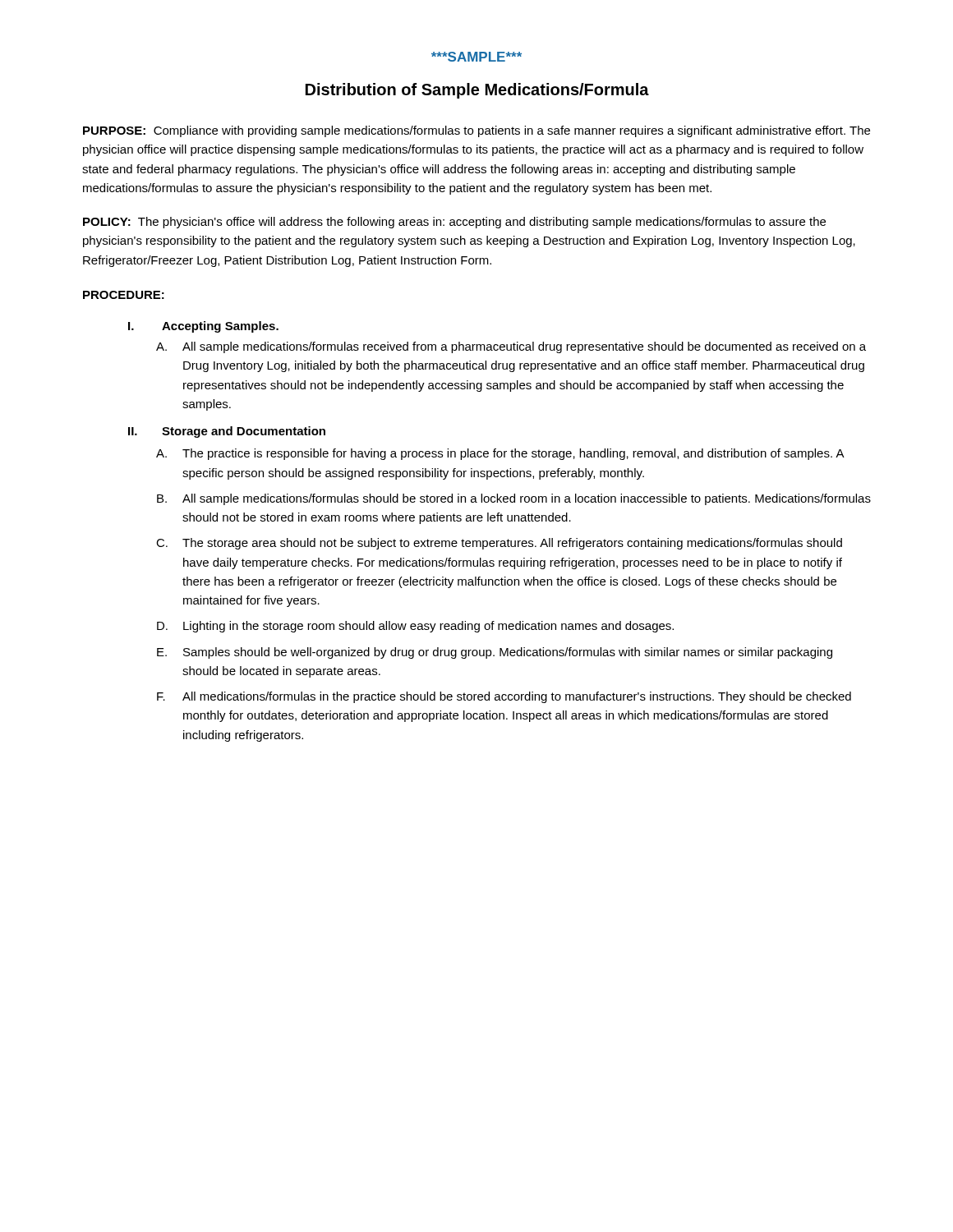Locate the block starting "POLICY: The physician's"
Screen dimensions: 1232x953
coord(469,240)
